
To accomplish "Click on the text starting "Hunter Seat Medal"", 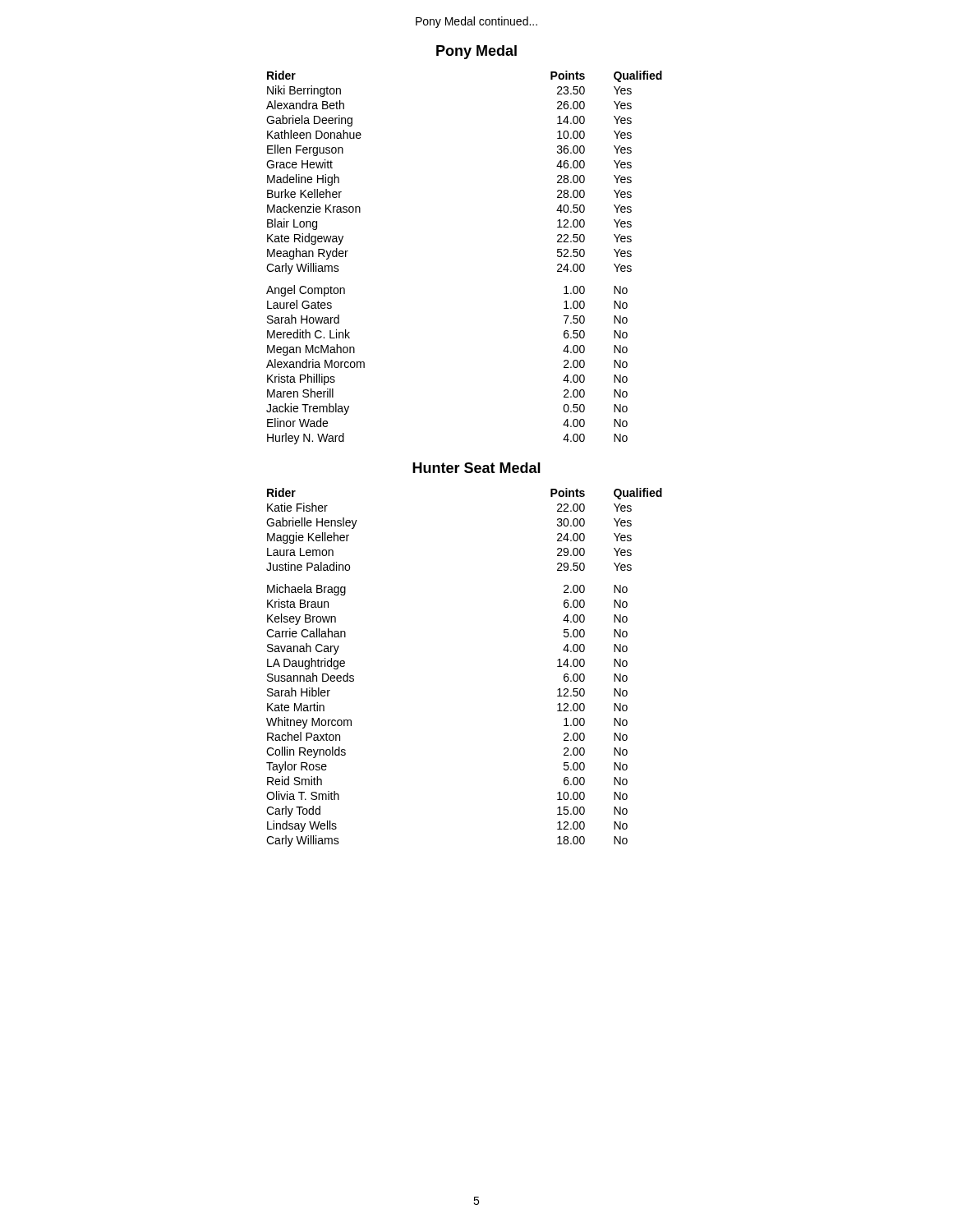I will click(476, 468).
